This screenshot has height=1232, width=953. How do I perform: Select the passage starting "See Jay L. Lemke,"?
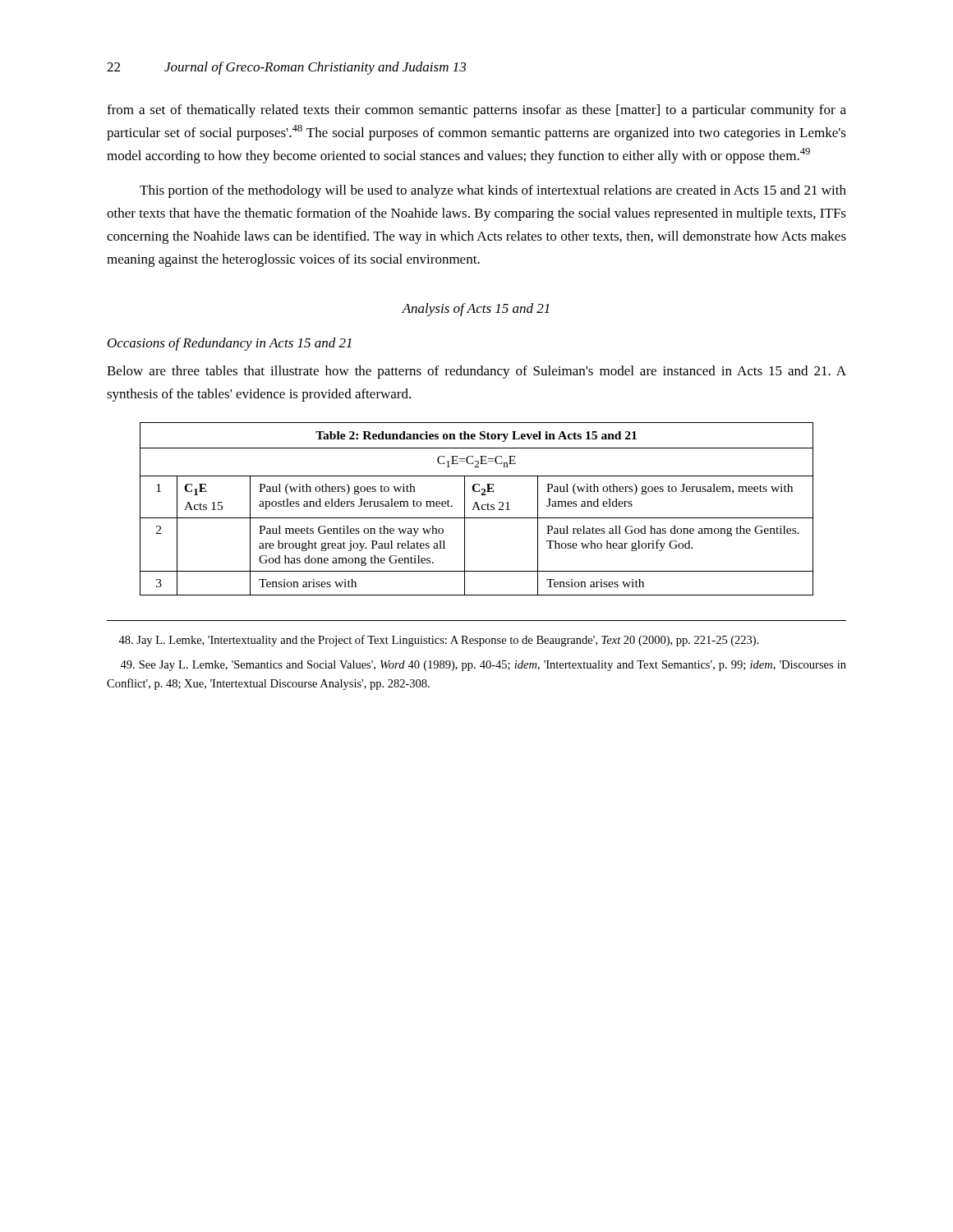(476, 674)
